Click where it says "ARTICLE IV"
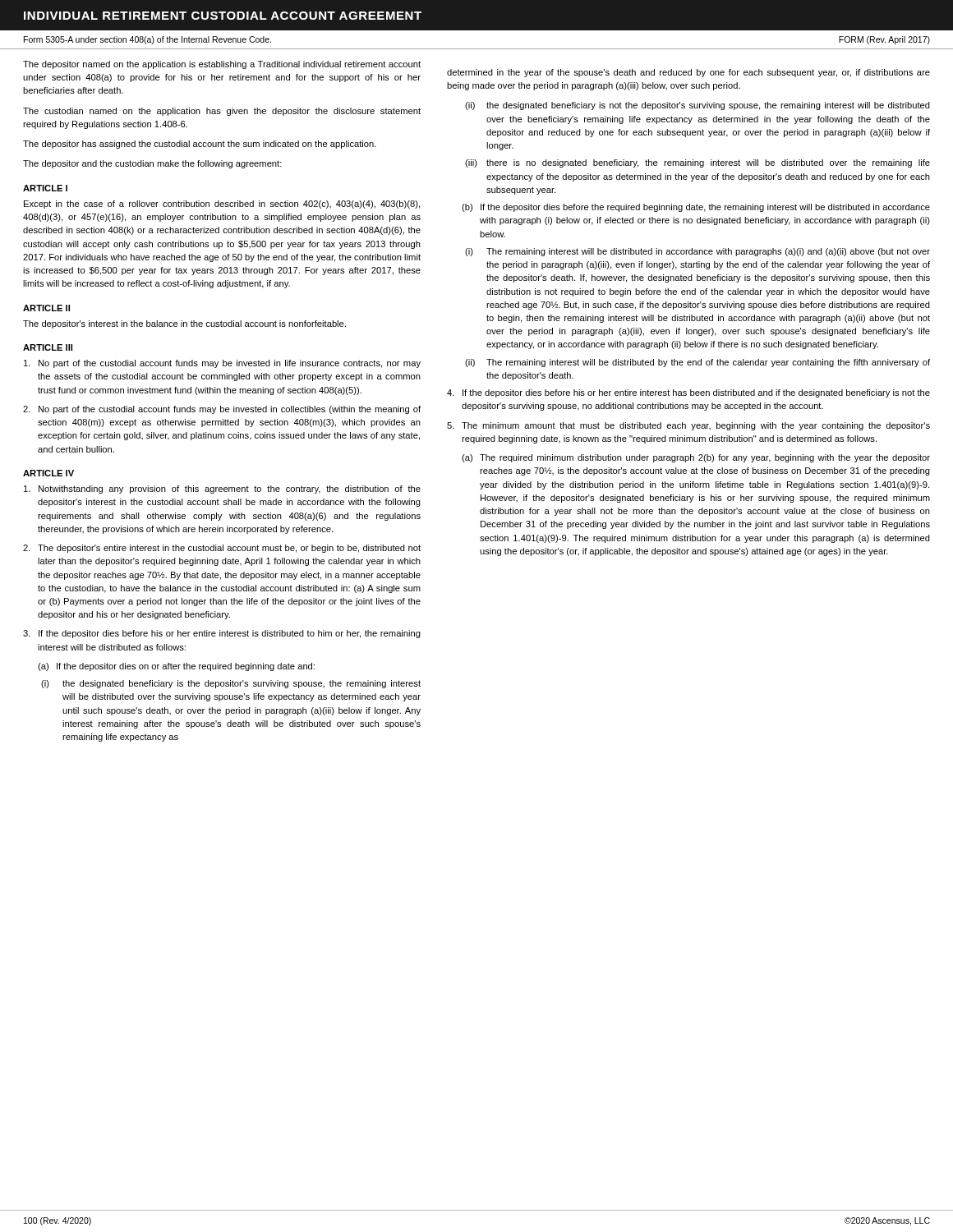The image size is (953, 1232). (49, 473)
